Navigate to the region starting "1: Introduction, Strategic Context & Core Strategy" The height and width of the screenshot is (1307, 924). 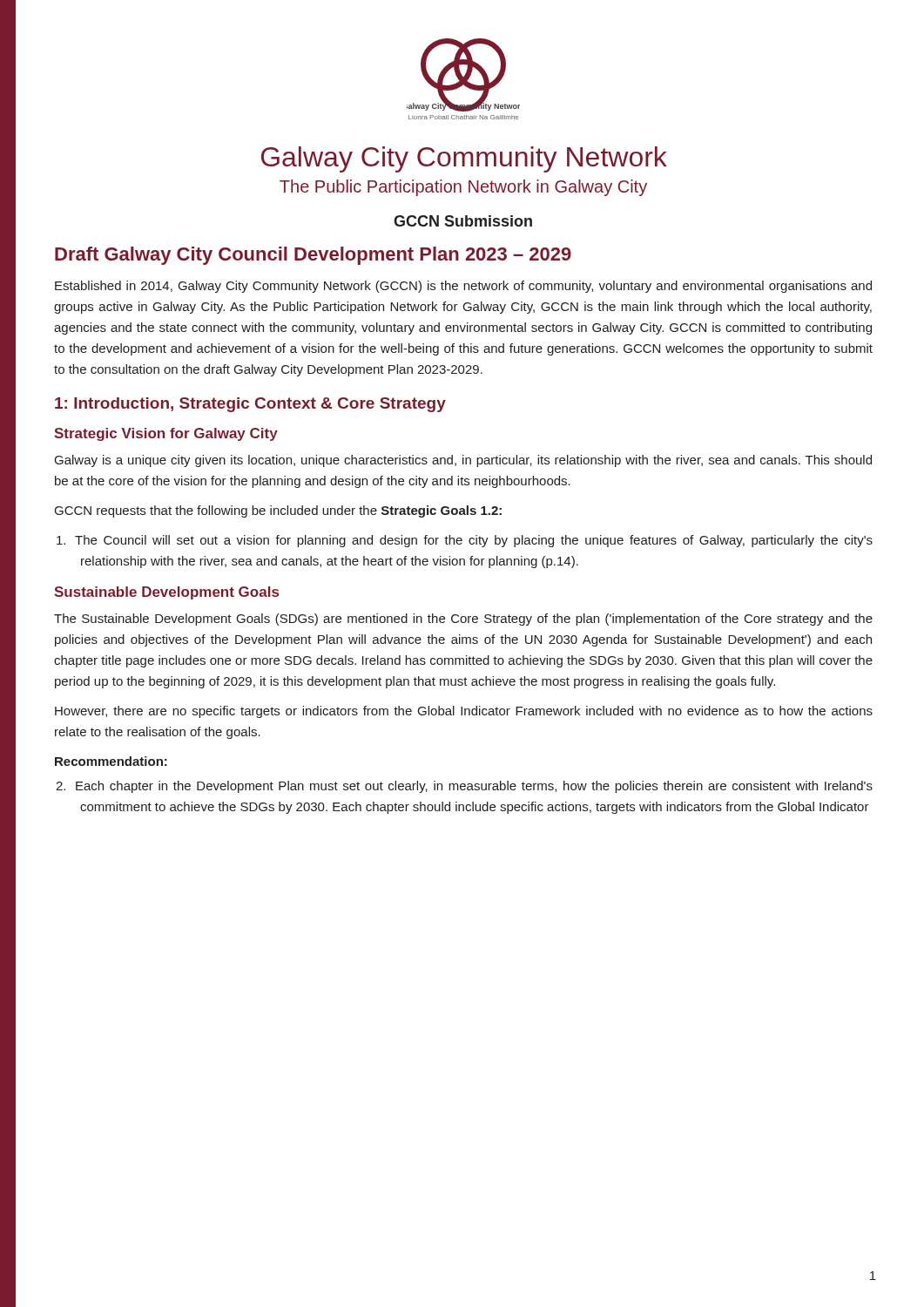[x=250, y=405]
